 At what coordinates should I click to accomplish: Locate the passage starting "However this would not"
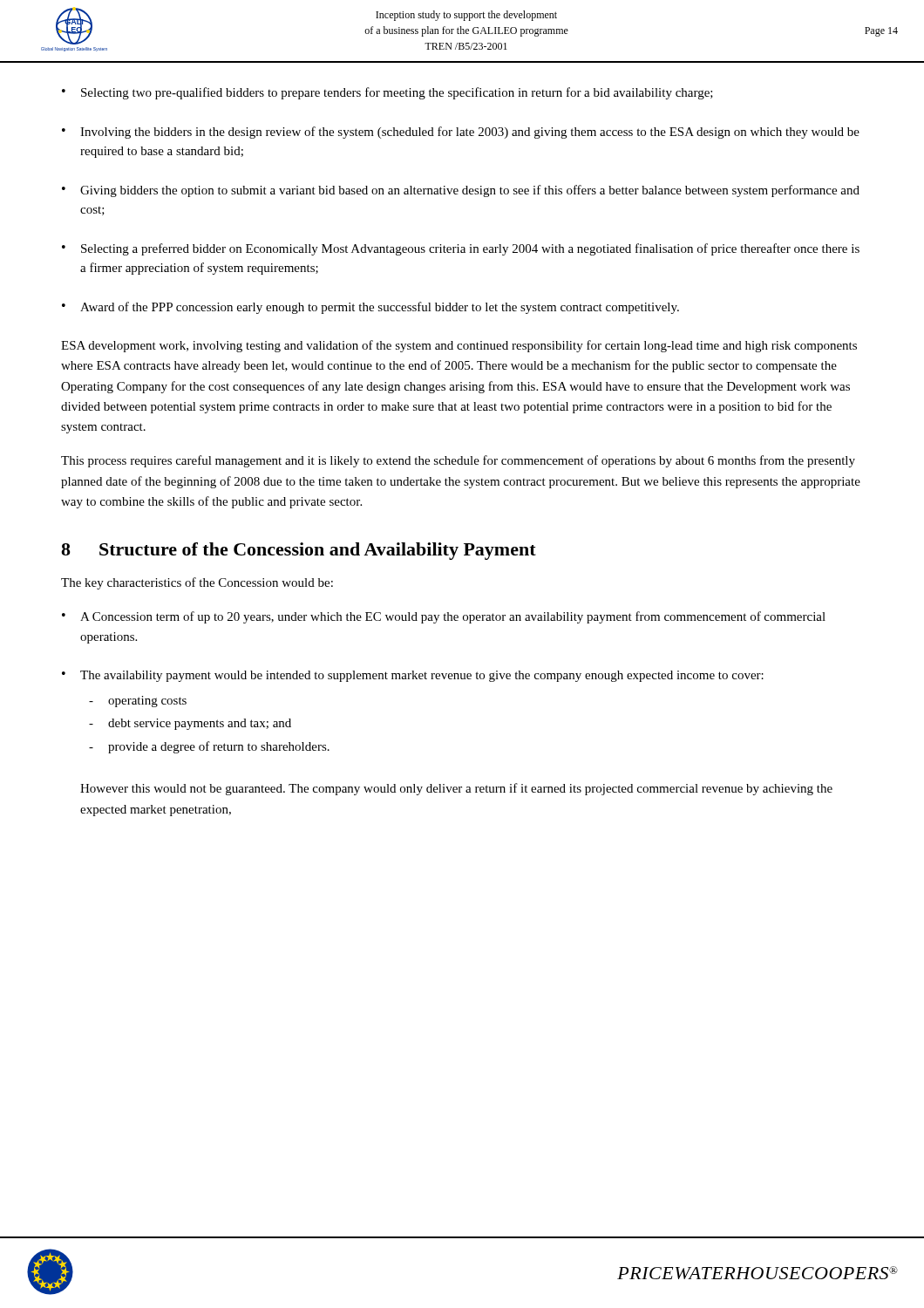tap(456, 799)
